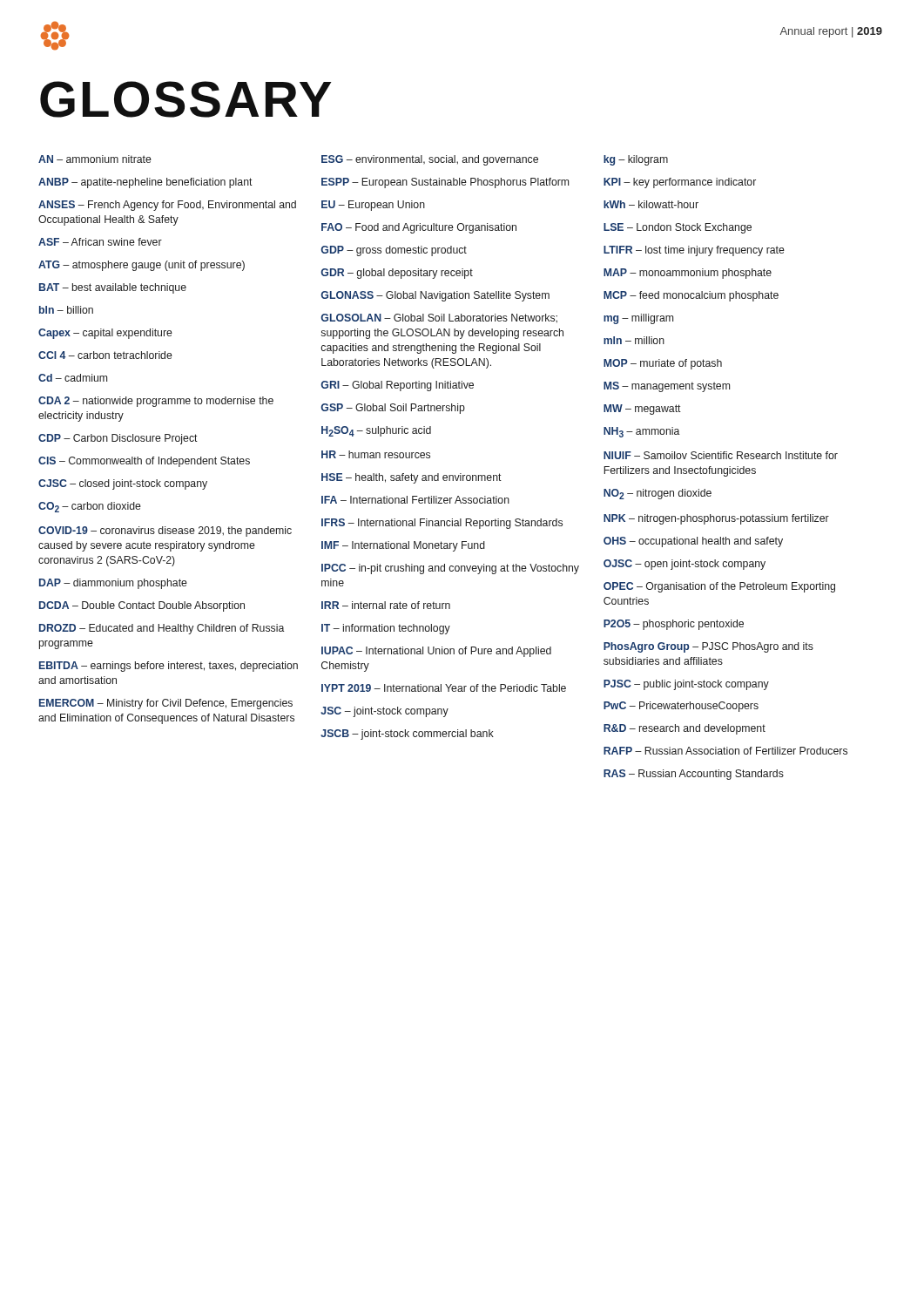Select the block starting "NO2 – nitrogen dioxide"

657,494
